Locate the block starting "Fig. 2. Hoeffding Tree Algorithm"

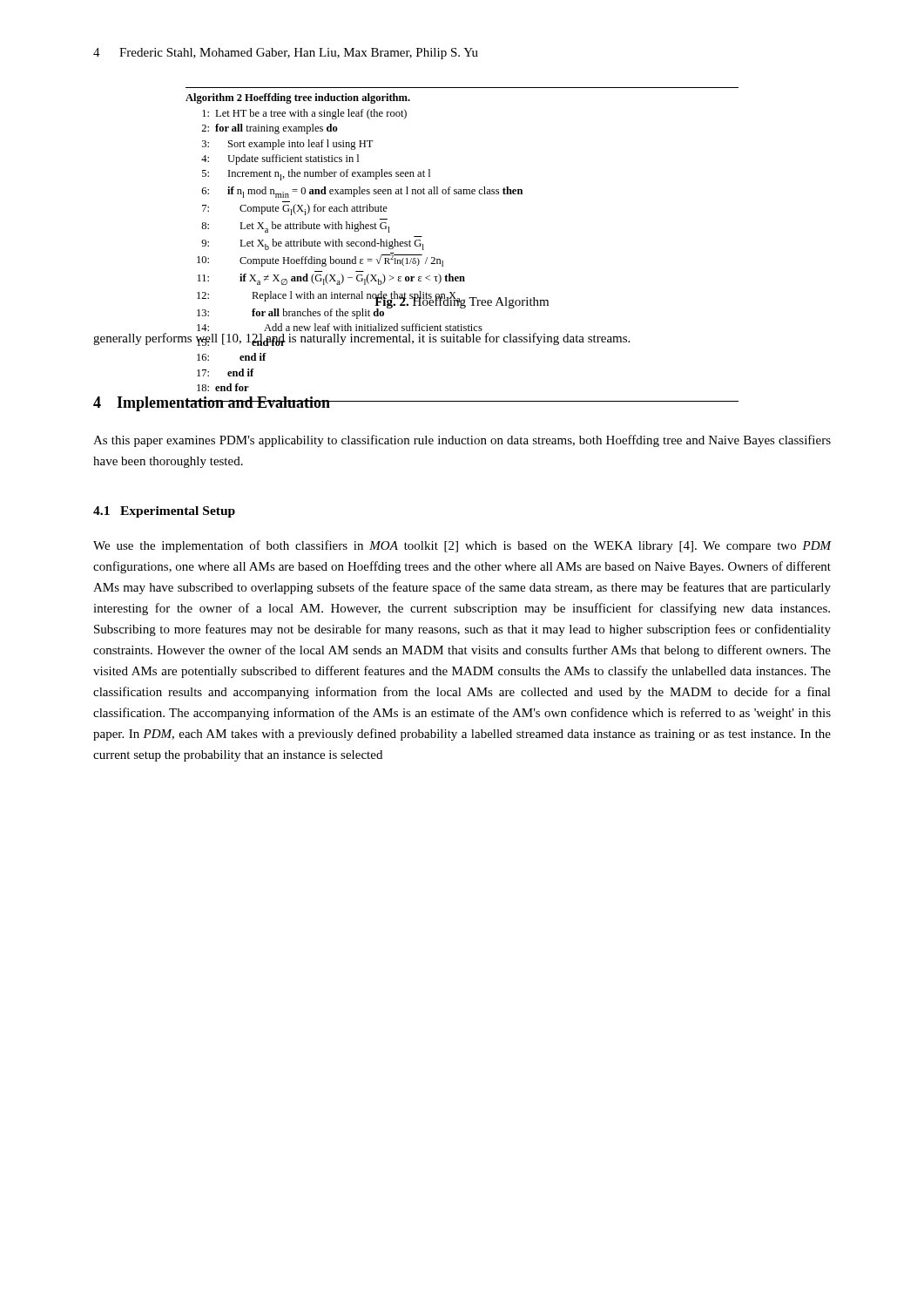point(462,301)
